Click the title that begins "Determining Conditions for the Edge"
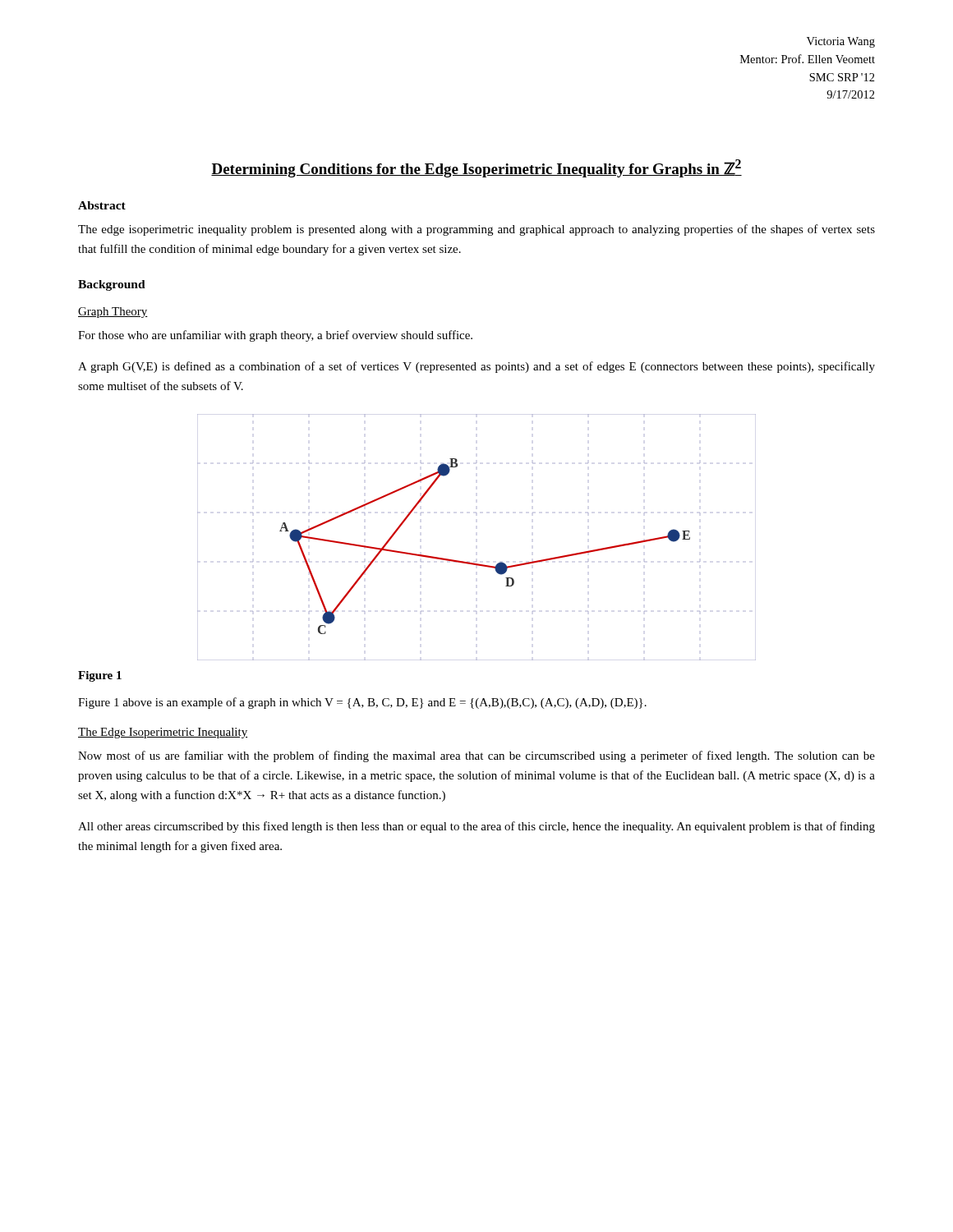This screenshot has width=953, height=1232. 476,167
